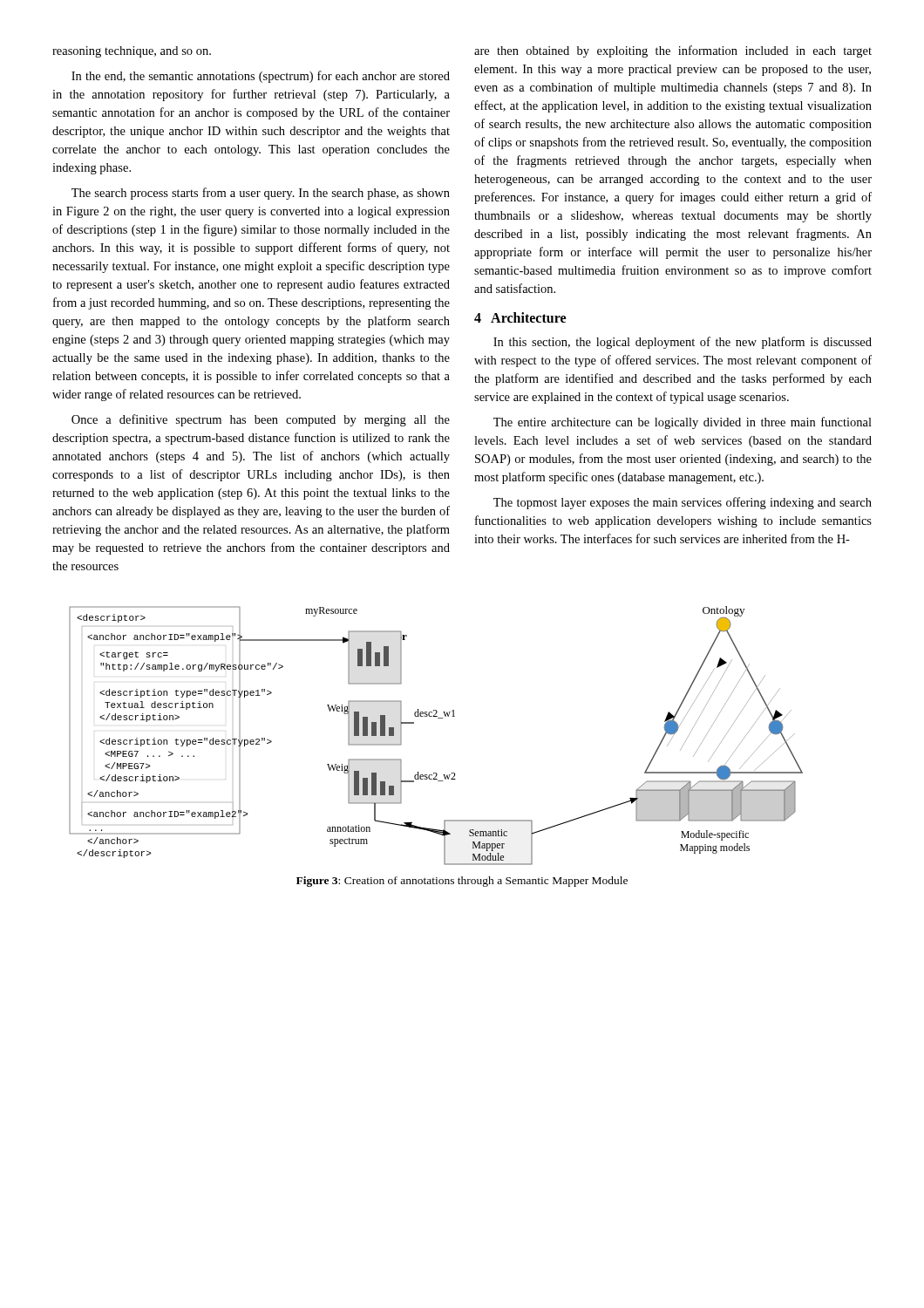Screen dimensions: 1308x924
Task: Find the text block starting "reasoning technique, and so on."
Action: click(x=251, y=309)
